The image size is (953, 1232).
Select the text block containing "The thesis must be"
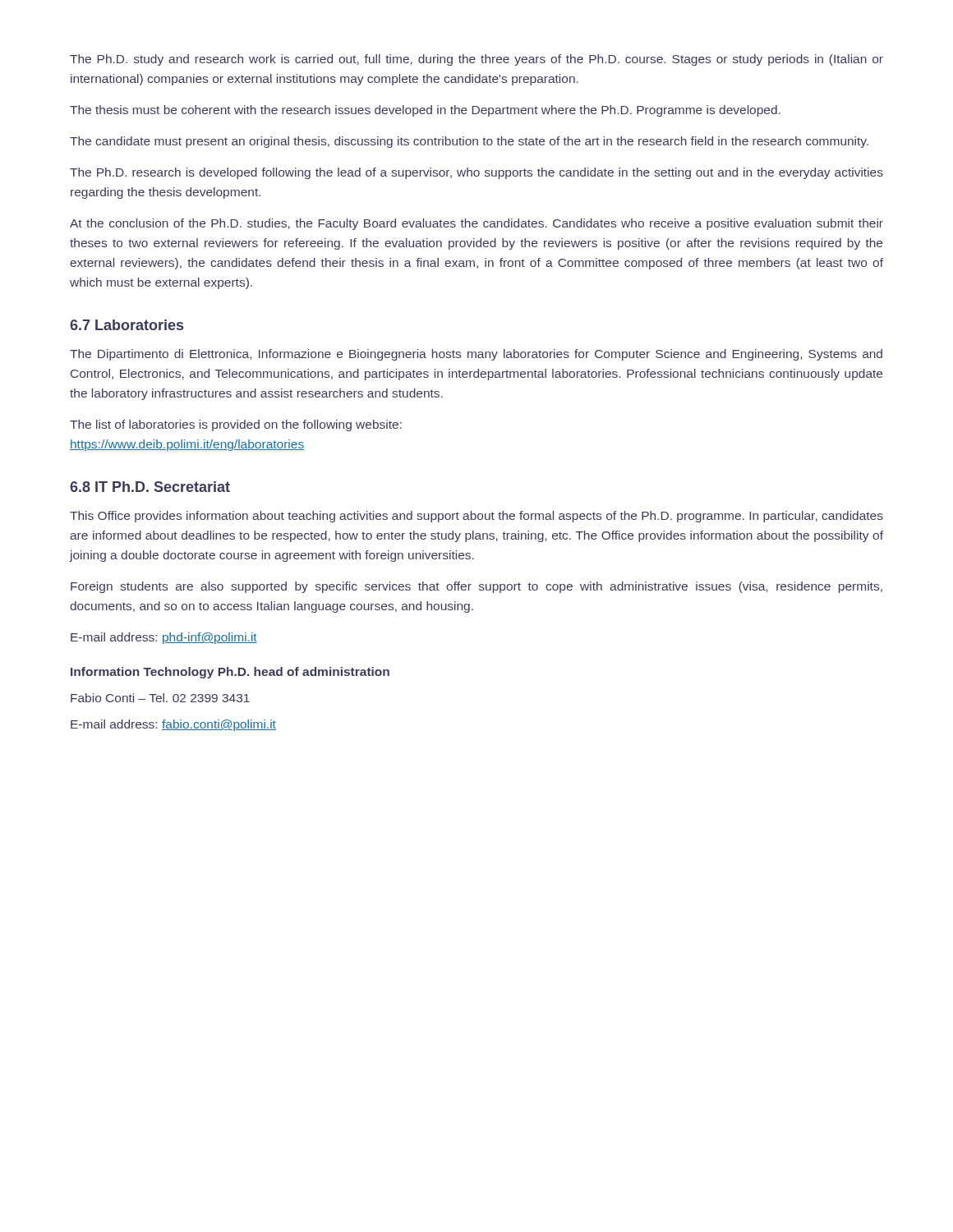[426, 110]
